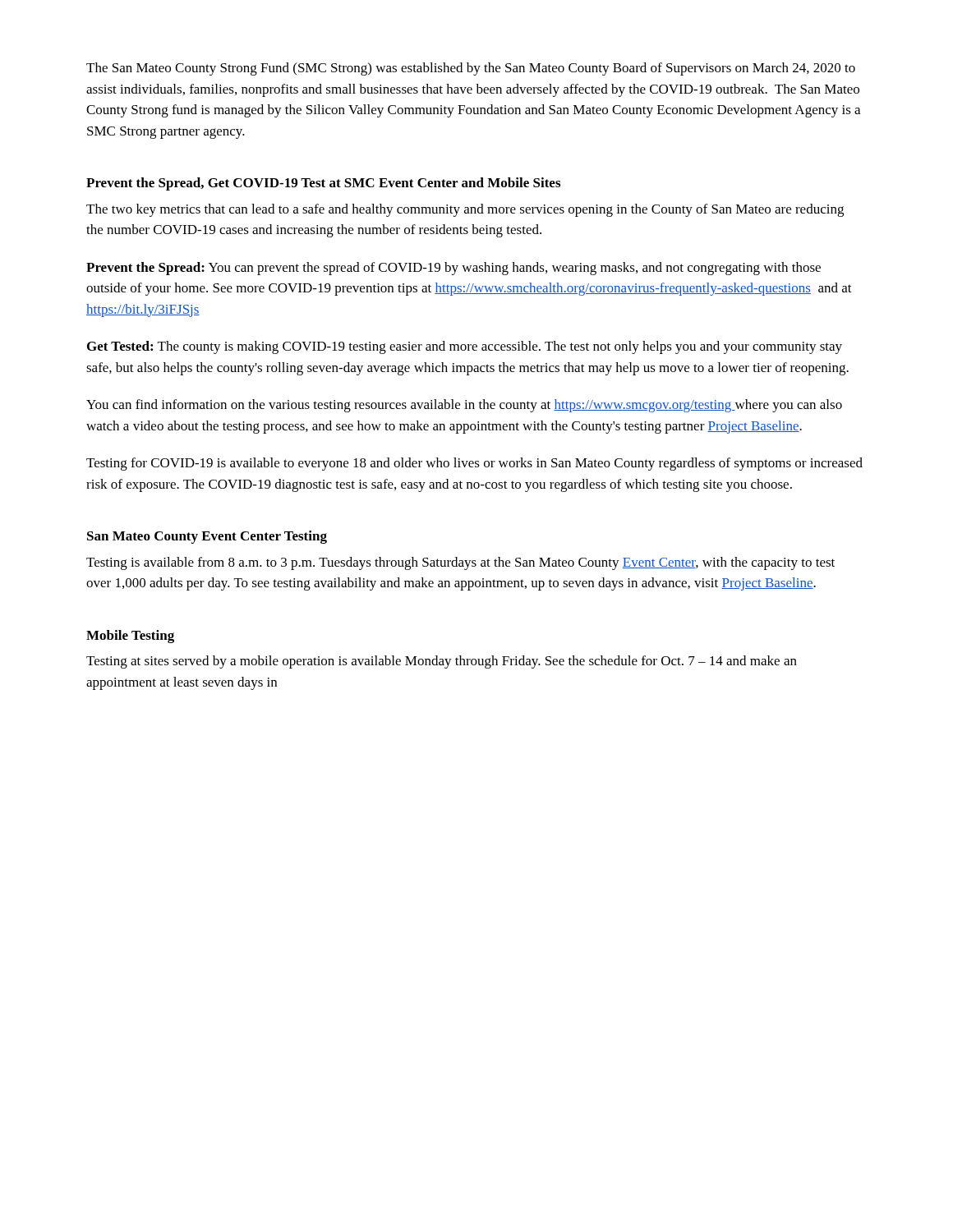
Task: Locate the section header containing "San Mateo County Event Center Testing"
Action: click(x=207, y=536)
